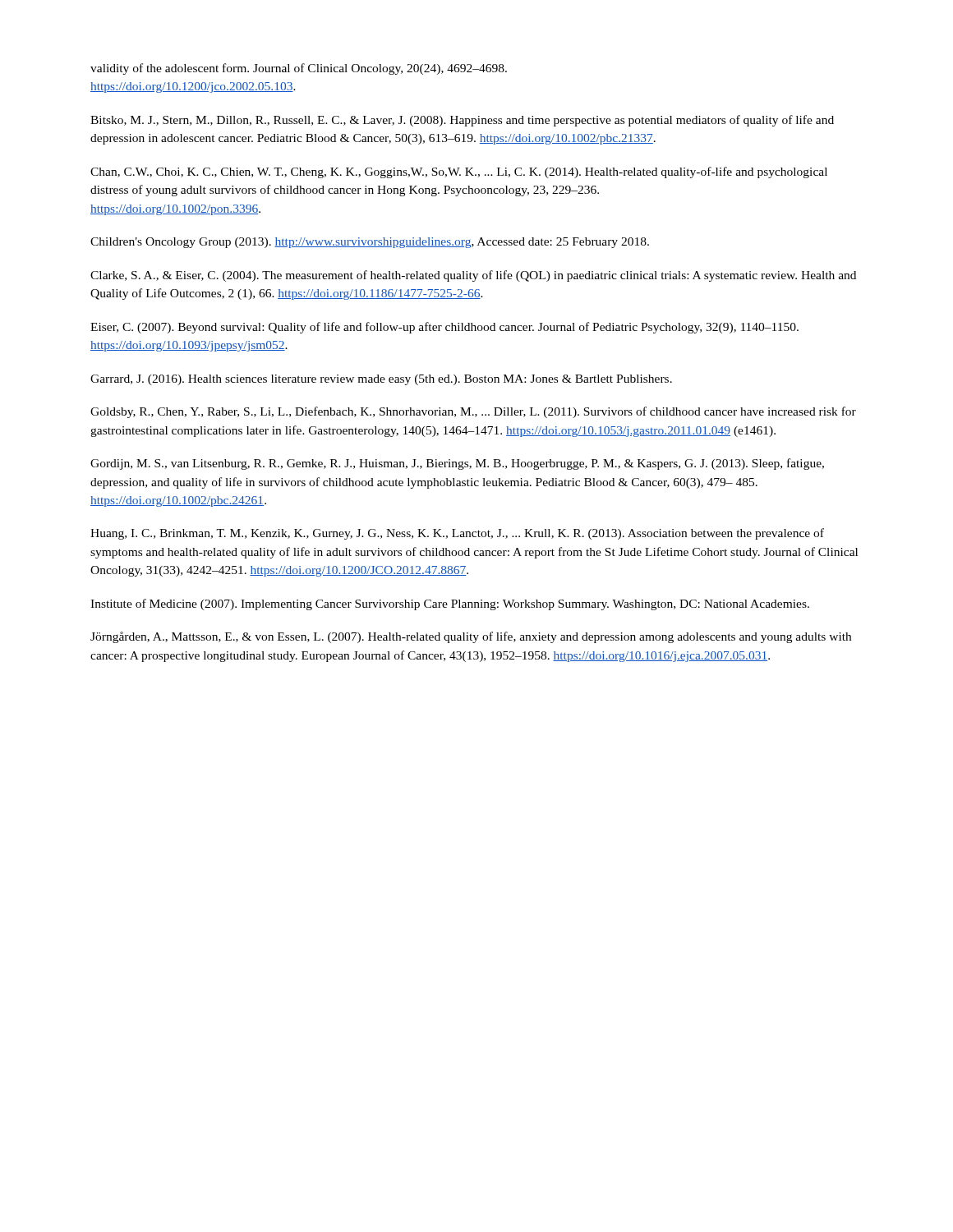
Task: Find the text starting "Garrard, J. (2016)."
Action: pyautogui.click(x=381, y=378)
